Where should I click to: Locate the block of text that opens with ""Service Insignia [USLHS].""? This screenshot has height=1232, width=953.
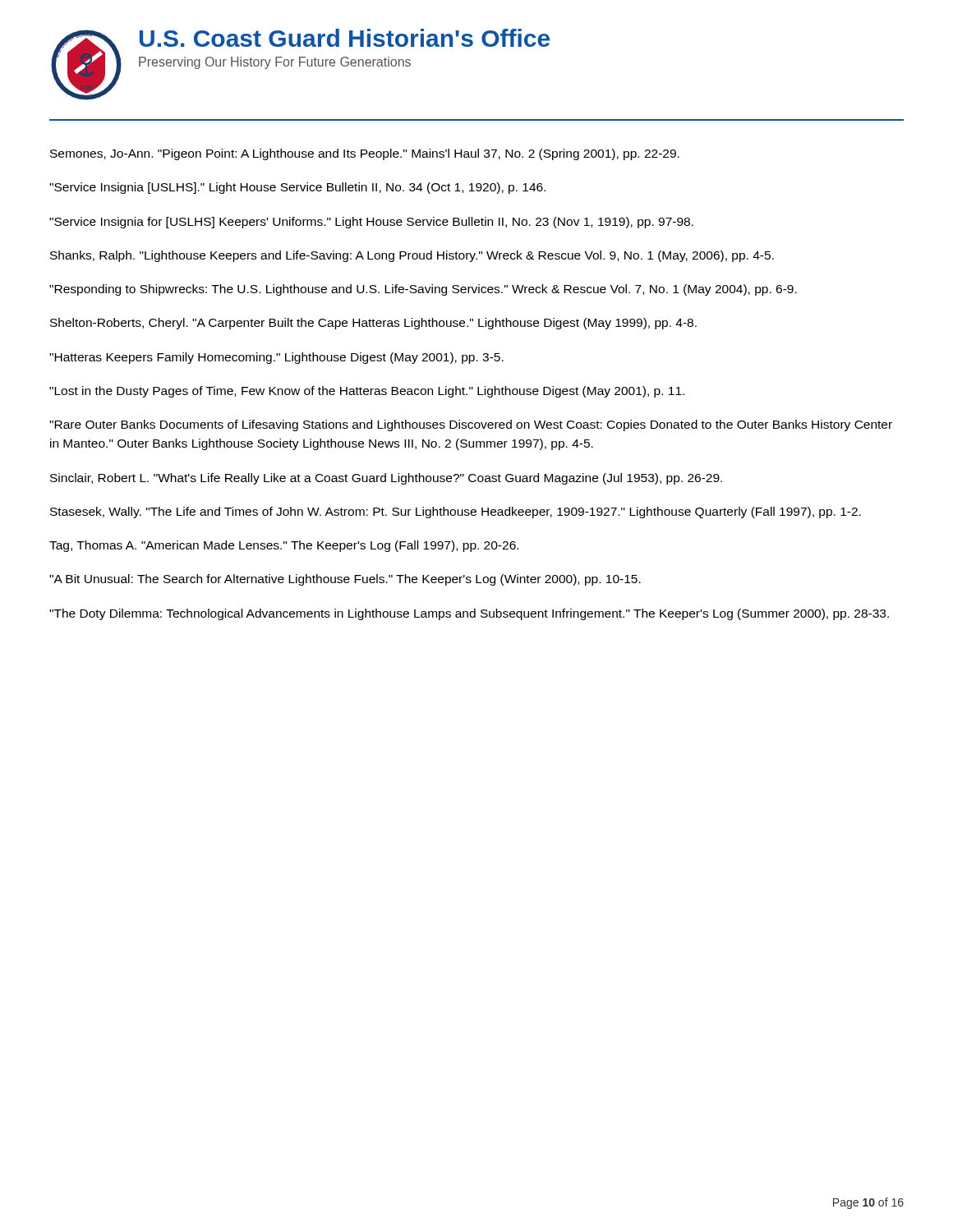[298, 187]
